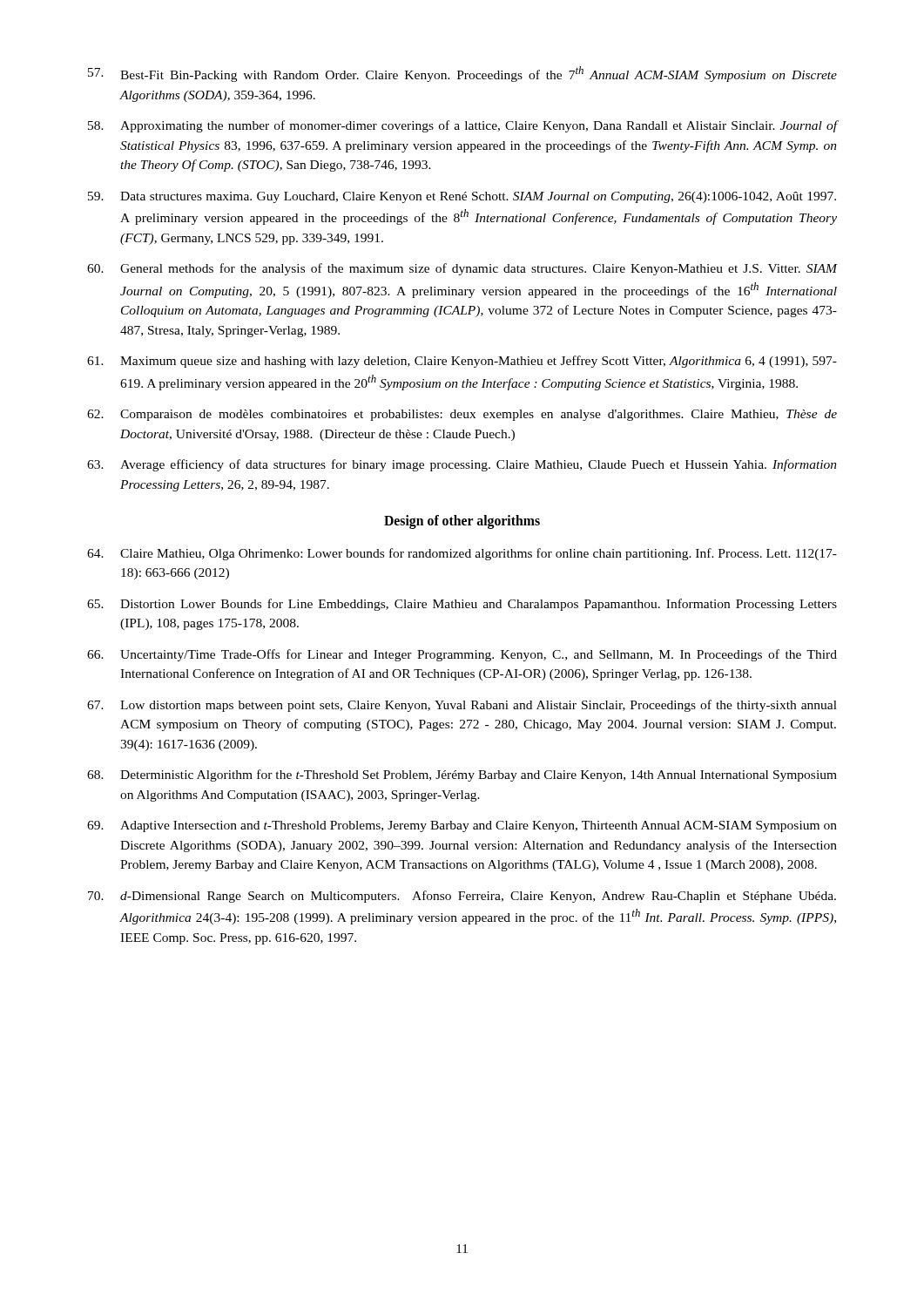
Task: Click on the list item with the text "68. Deterministic Algorithm for the t-Threshold Set"
Action: click(x=462, y=785)
